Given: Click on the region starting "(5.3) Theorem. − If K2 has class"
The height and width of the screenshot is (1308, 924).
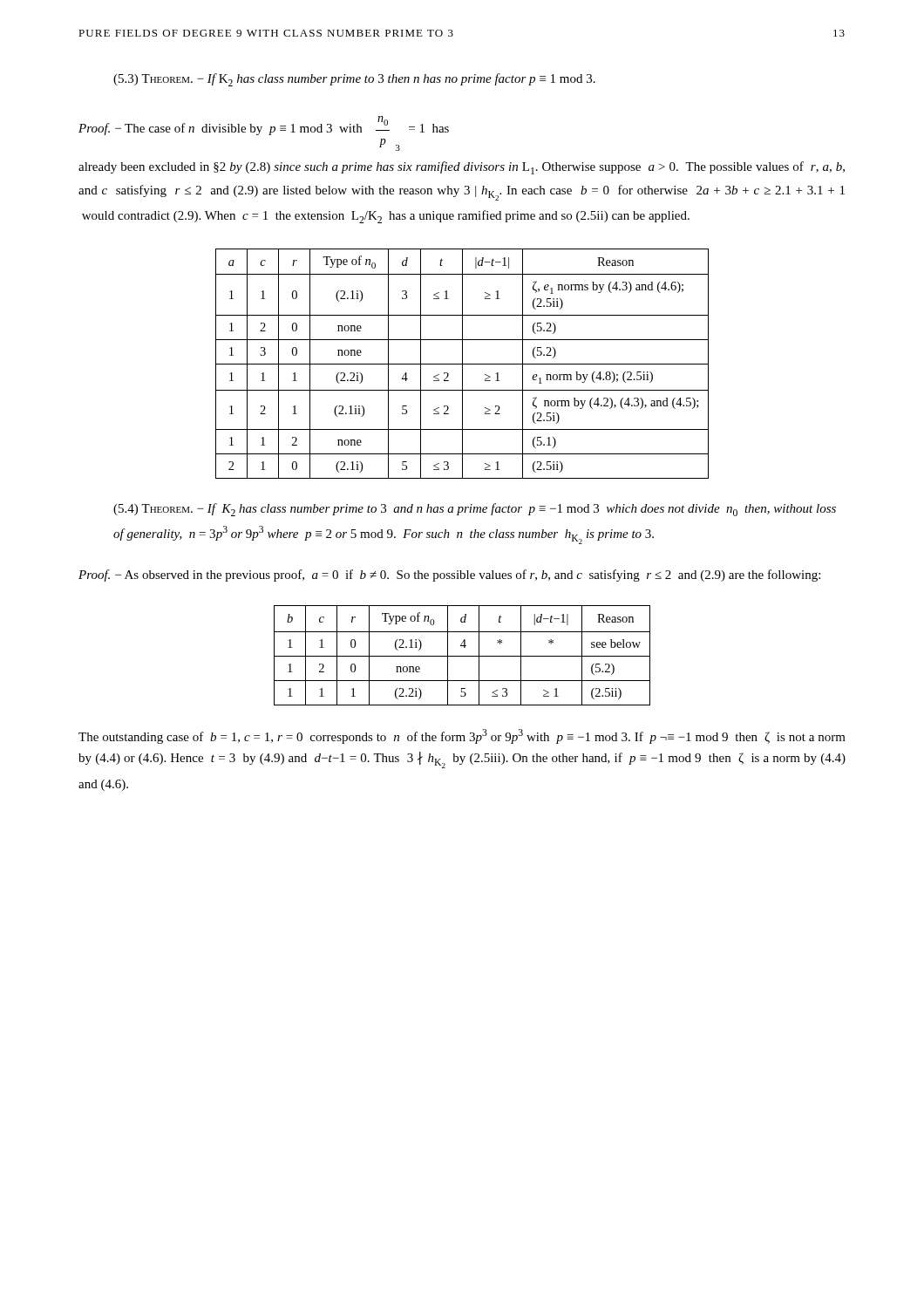Looking at the screenshot, I should [354, 80].
